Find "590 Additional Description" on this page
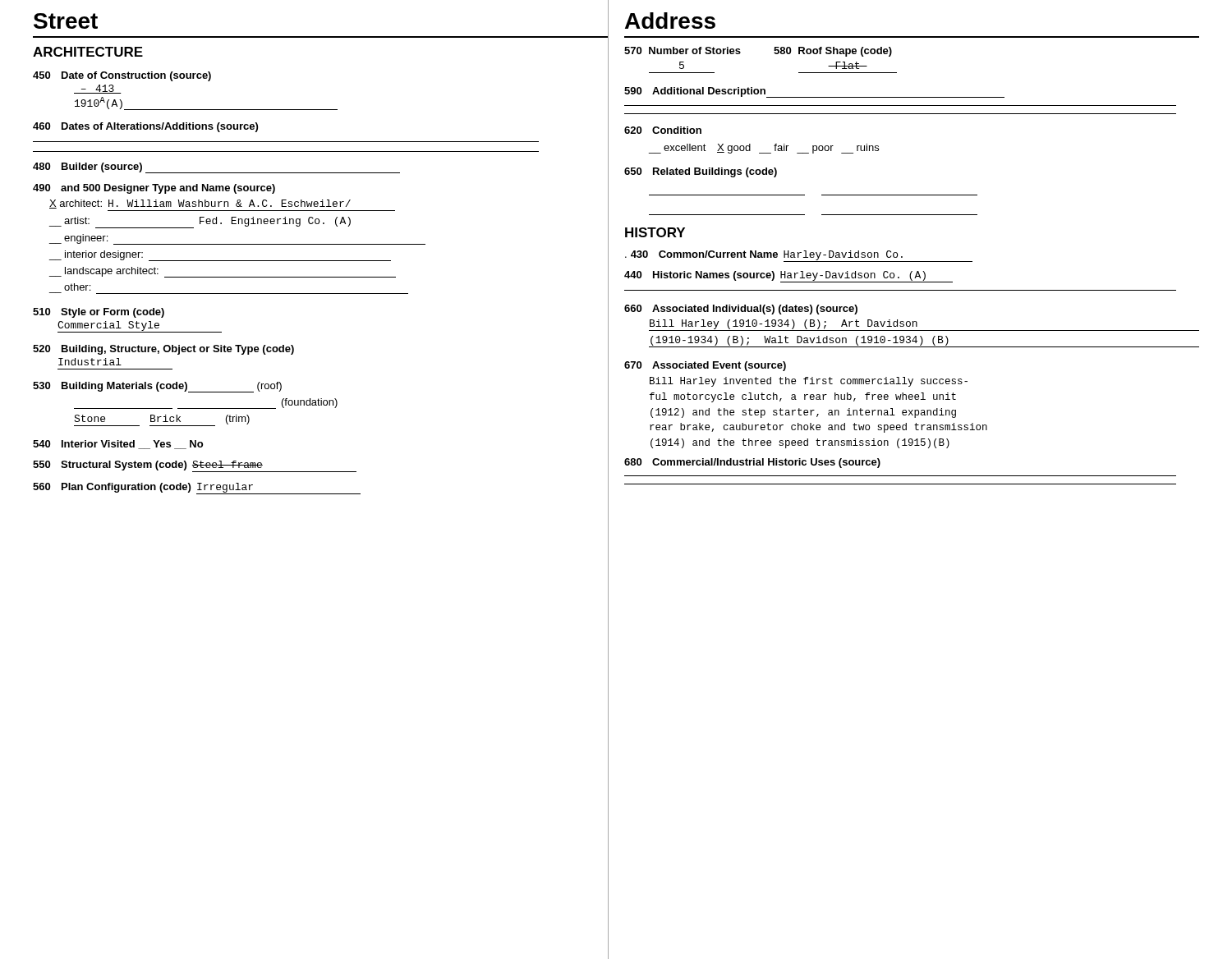Image resolution: width=1232 pixels, height=959 pixels. (912, 99)
